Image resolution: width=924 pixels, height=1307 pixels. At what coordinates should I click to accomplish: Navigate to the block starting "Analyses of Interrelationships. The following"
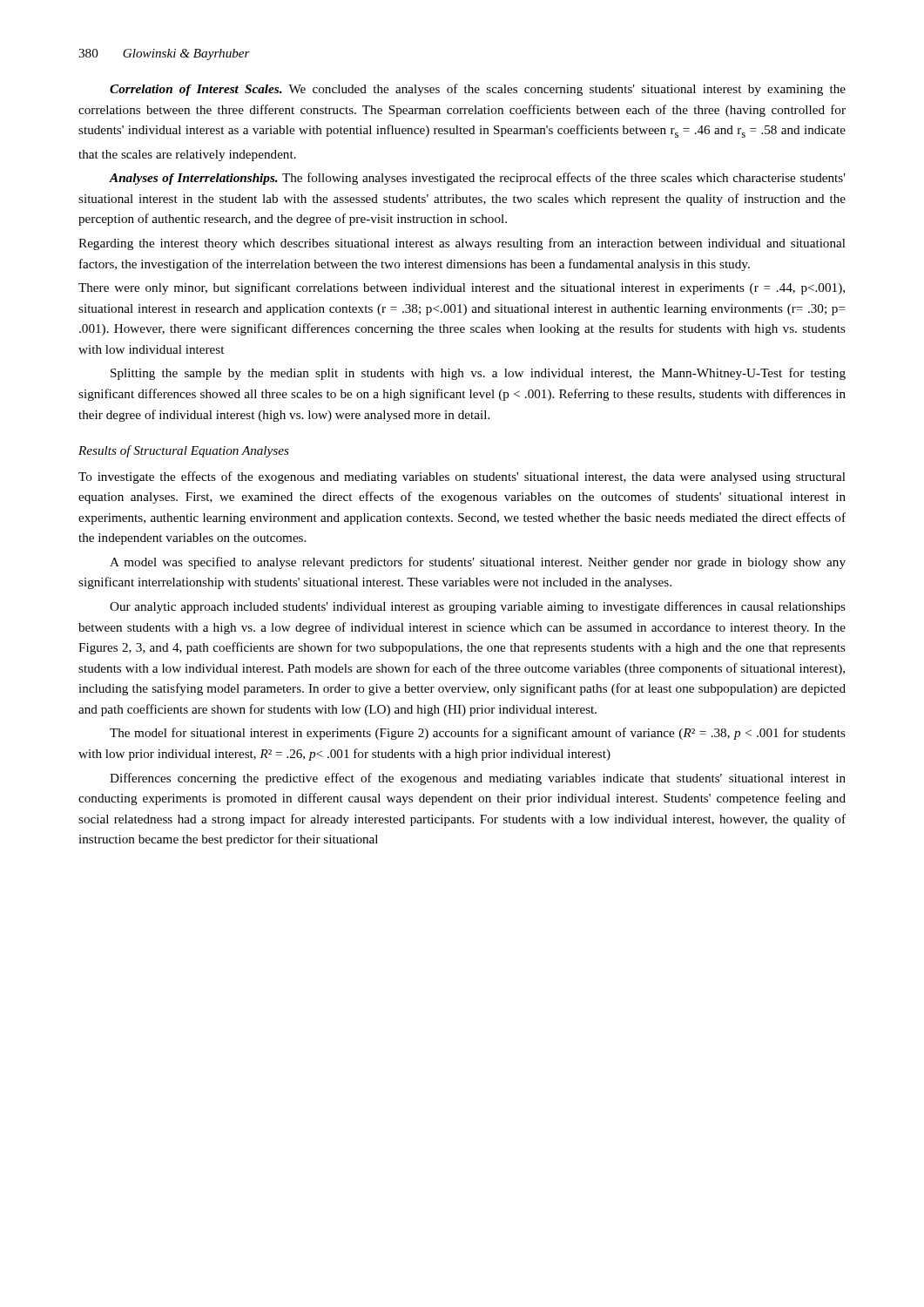coord(462,198)
